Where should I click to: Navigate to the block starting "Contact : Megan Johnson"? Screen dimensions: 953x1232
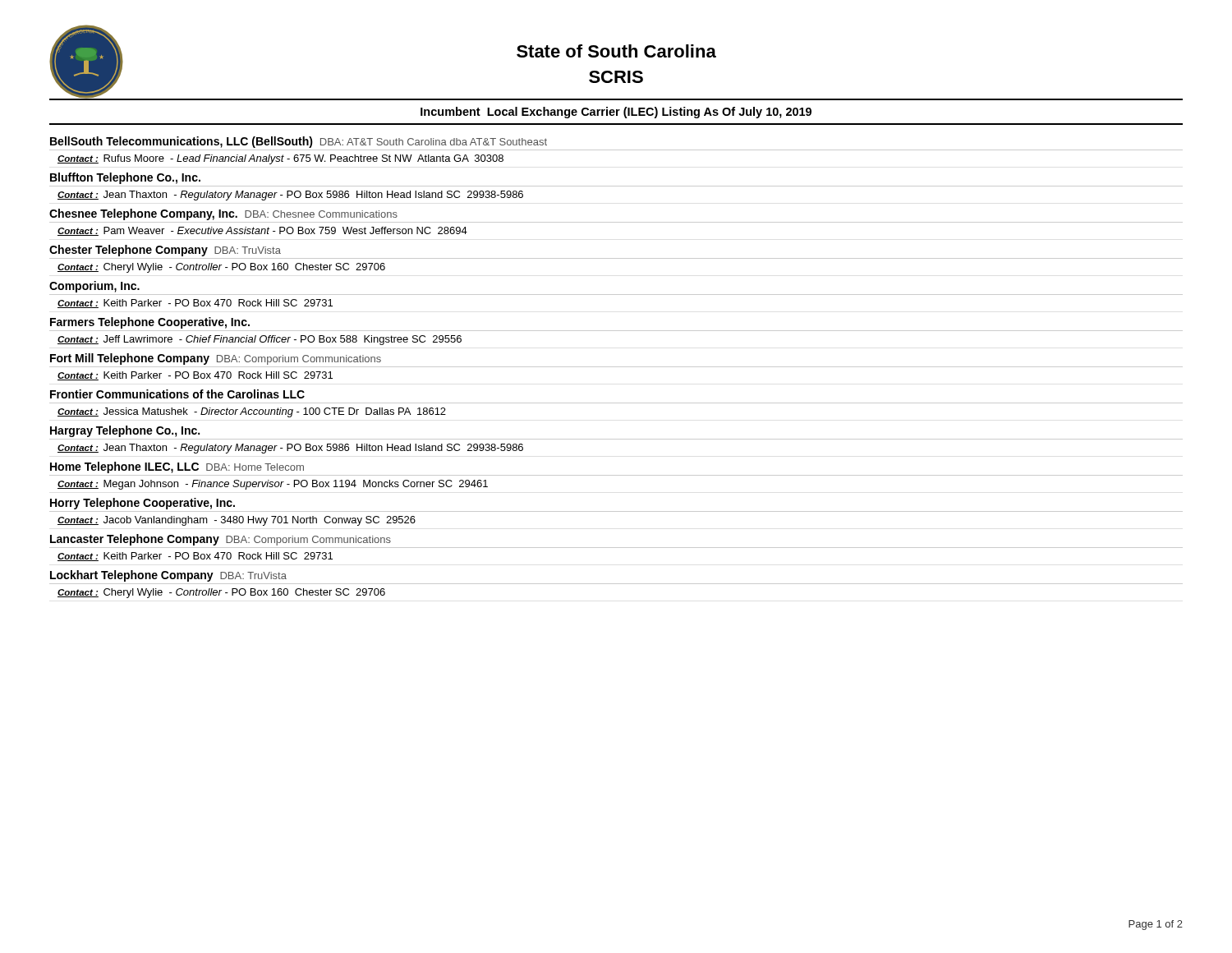coord(273,483)
